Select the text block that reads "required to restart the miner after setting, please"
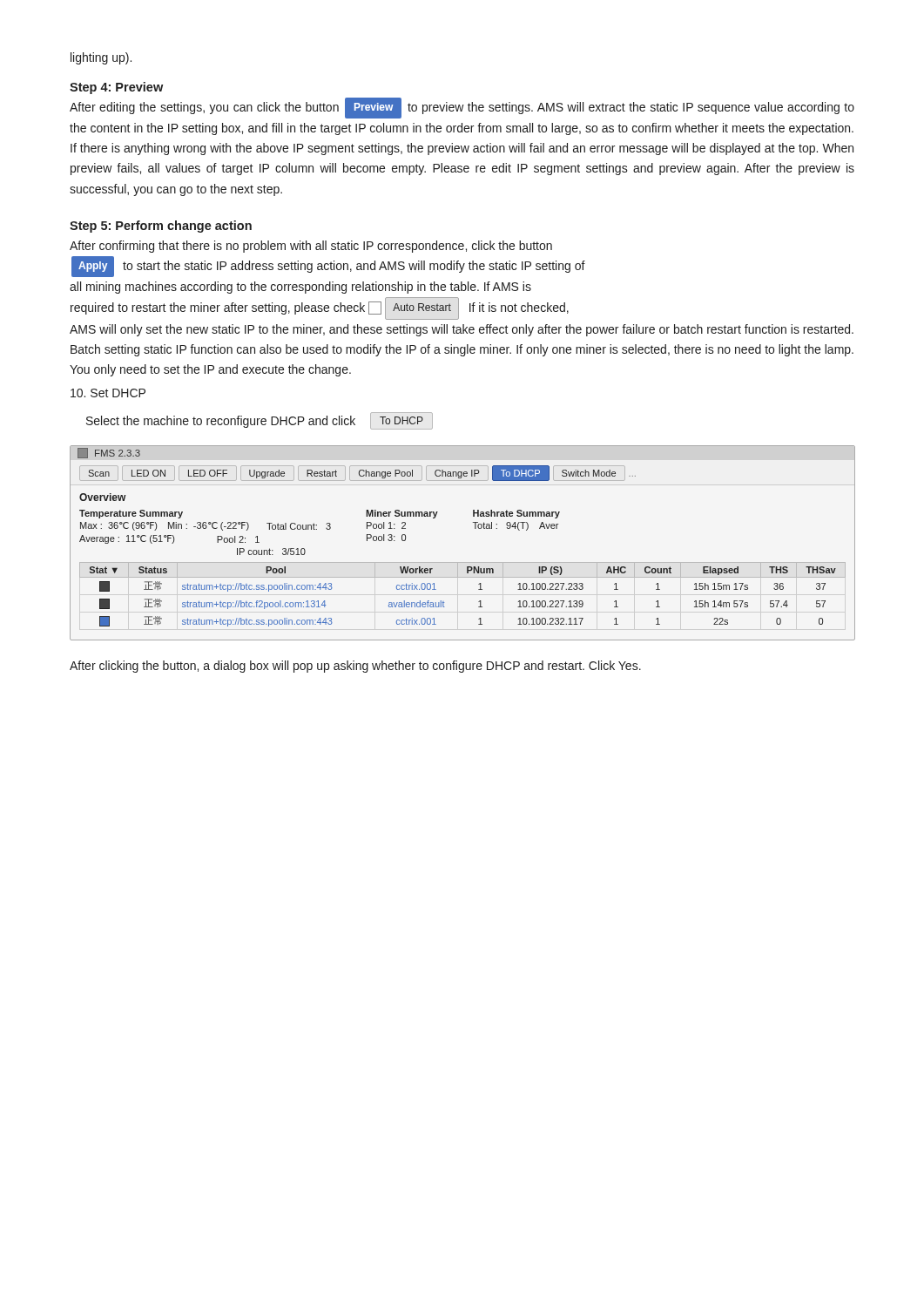 point(319,308)
